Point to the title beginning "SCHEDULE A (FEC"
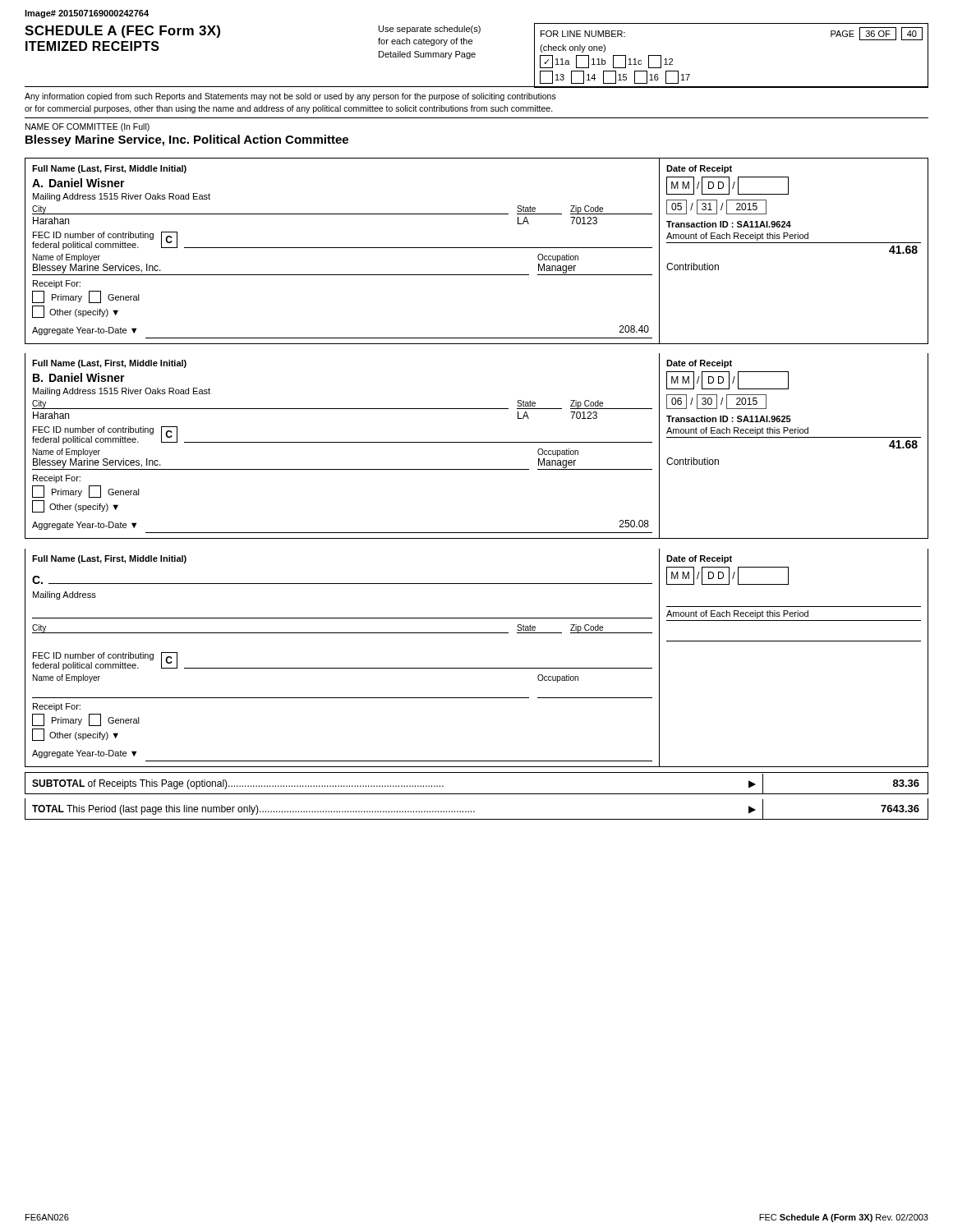 201,39
